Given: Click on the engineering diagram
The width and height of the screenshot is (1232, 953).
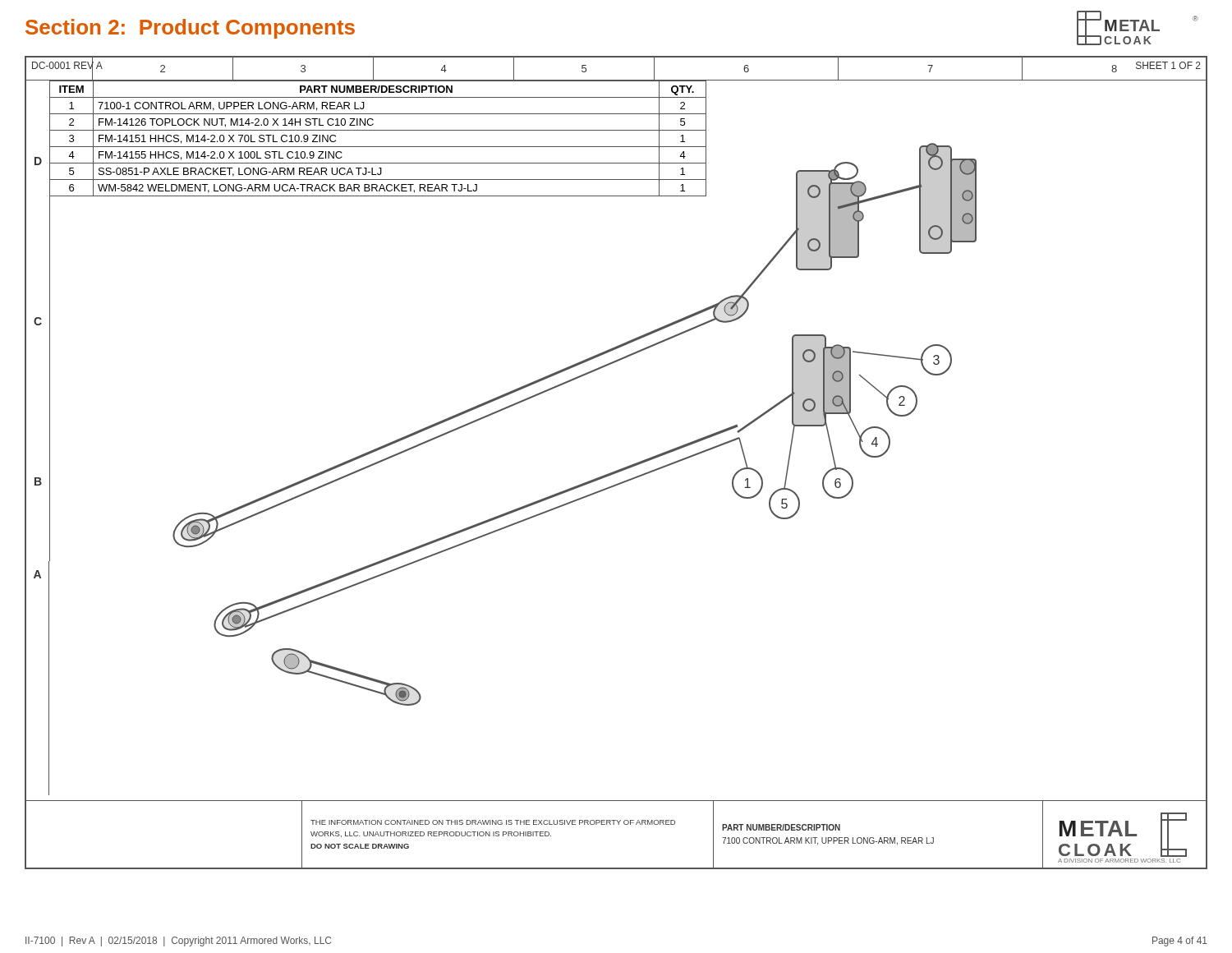Looking at the screenshot, I should click(628, 417).
